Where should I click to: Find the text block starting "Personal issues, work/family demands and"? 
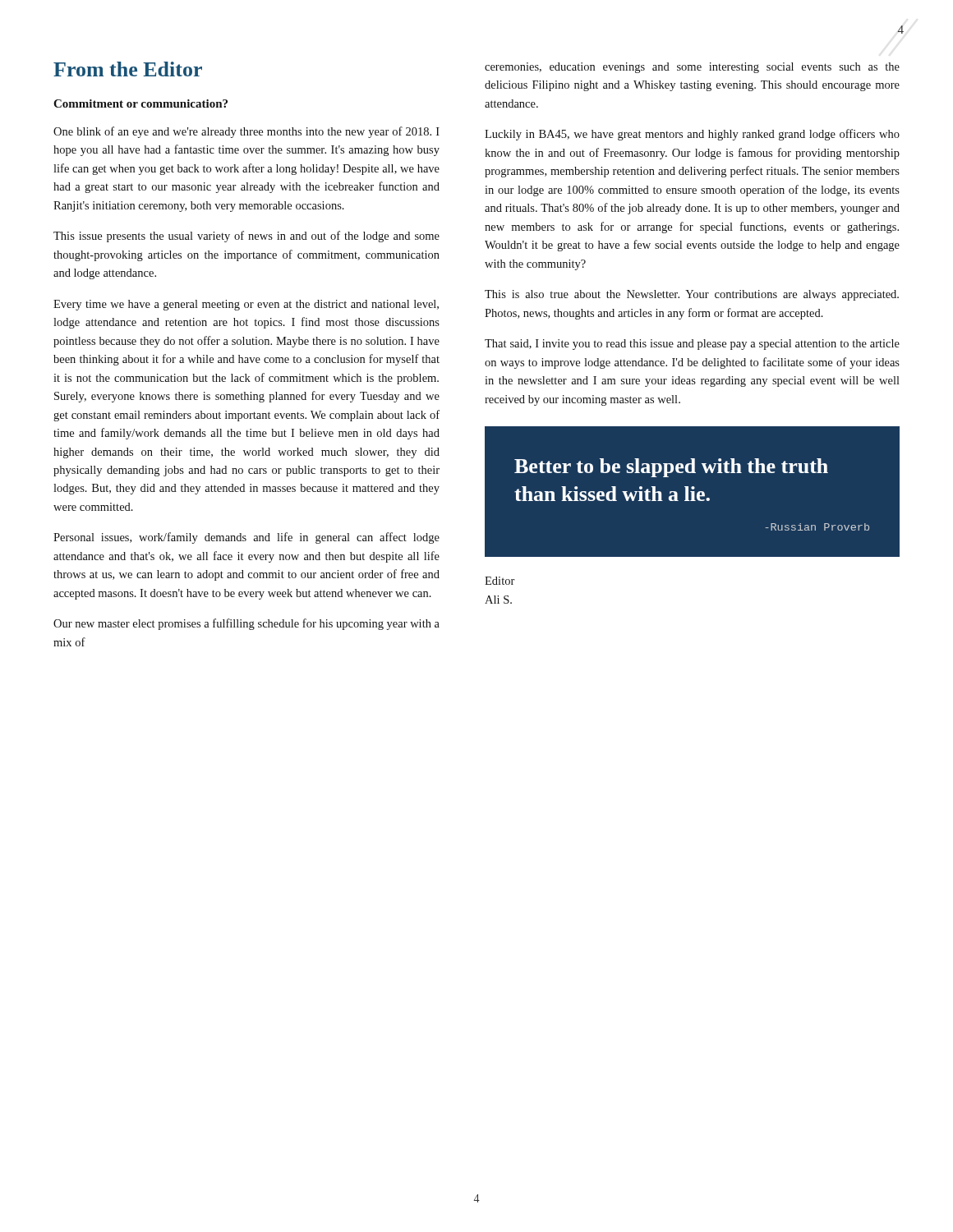pos(246,565)
